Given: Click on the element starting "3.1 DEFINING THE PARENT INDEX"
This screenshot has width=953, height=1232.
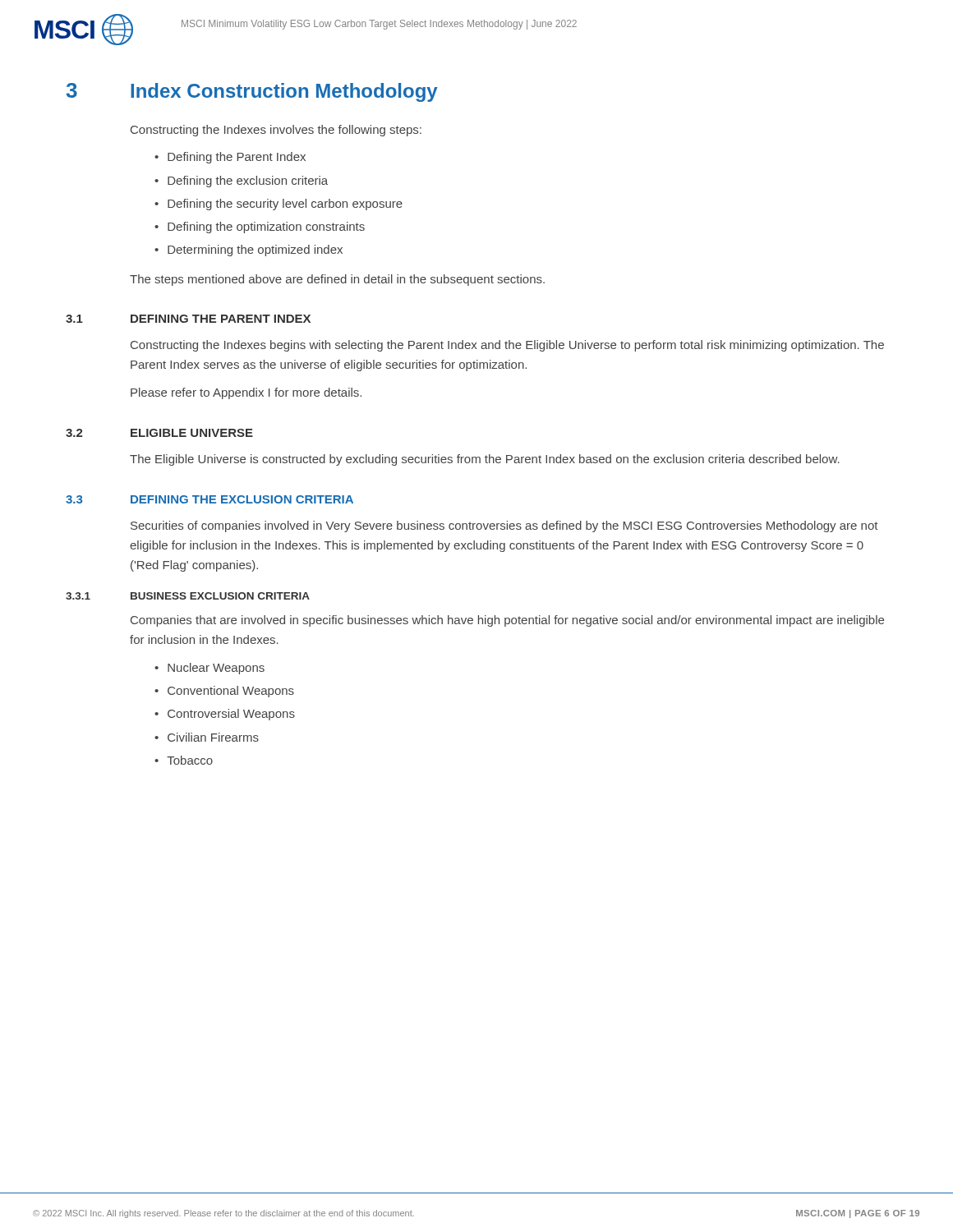Looking at the screenshot, I should point(188,318).
